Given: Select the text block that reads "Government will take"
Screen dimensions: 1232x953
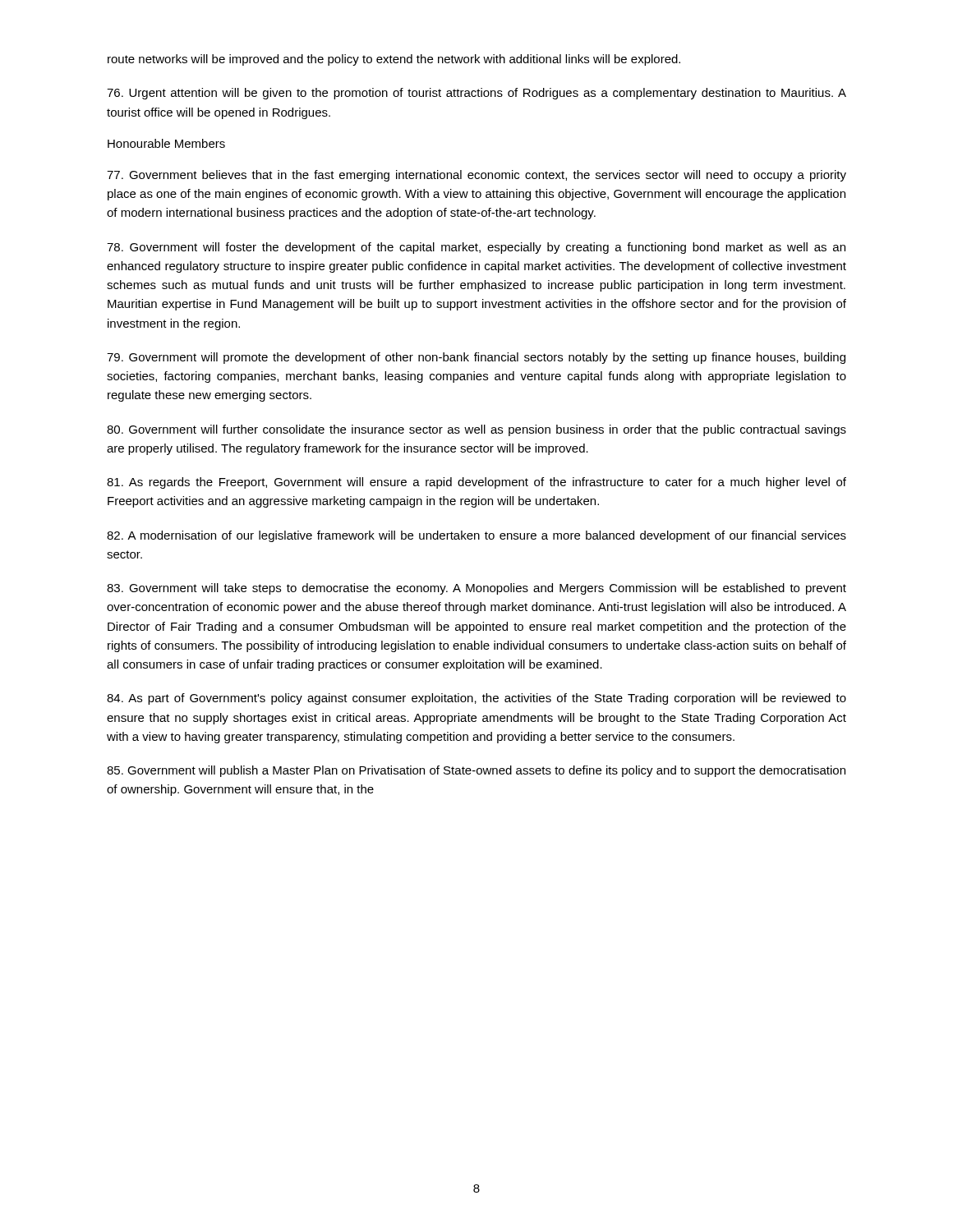Looking at the screenshot, I should click(476, 626).
